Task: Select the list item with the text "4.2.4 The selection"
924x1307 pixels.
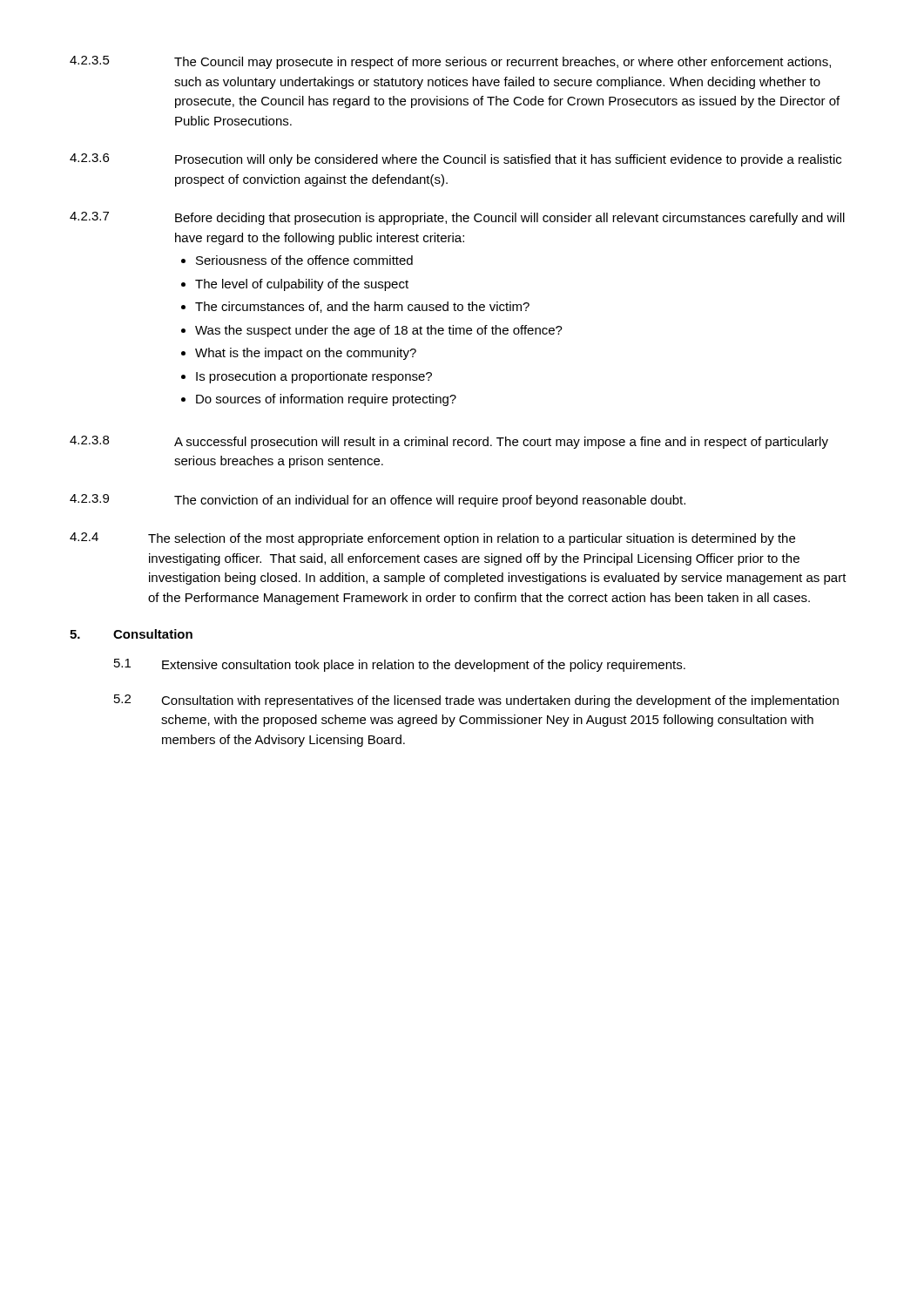Action: click(x=462, y=568)
